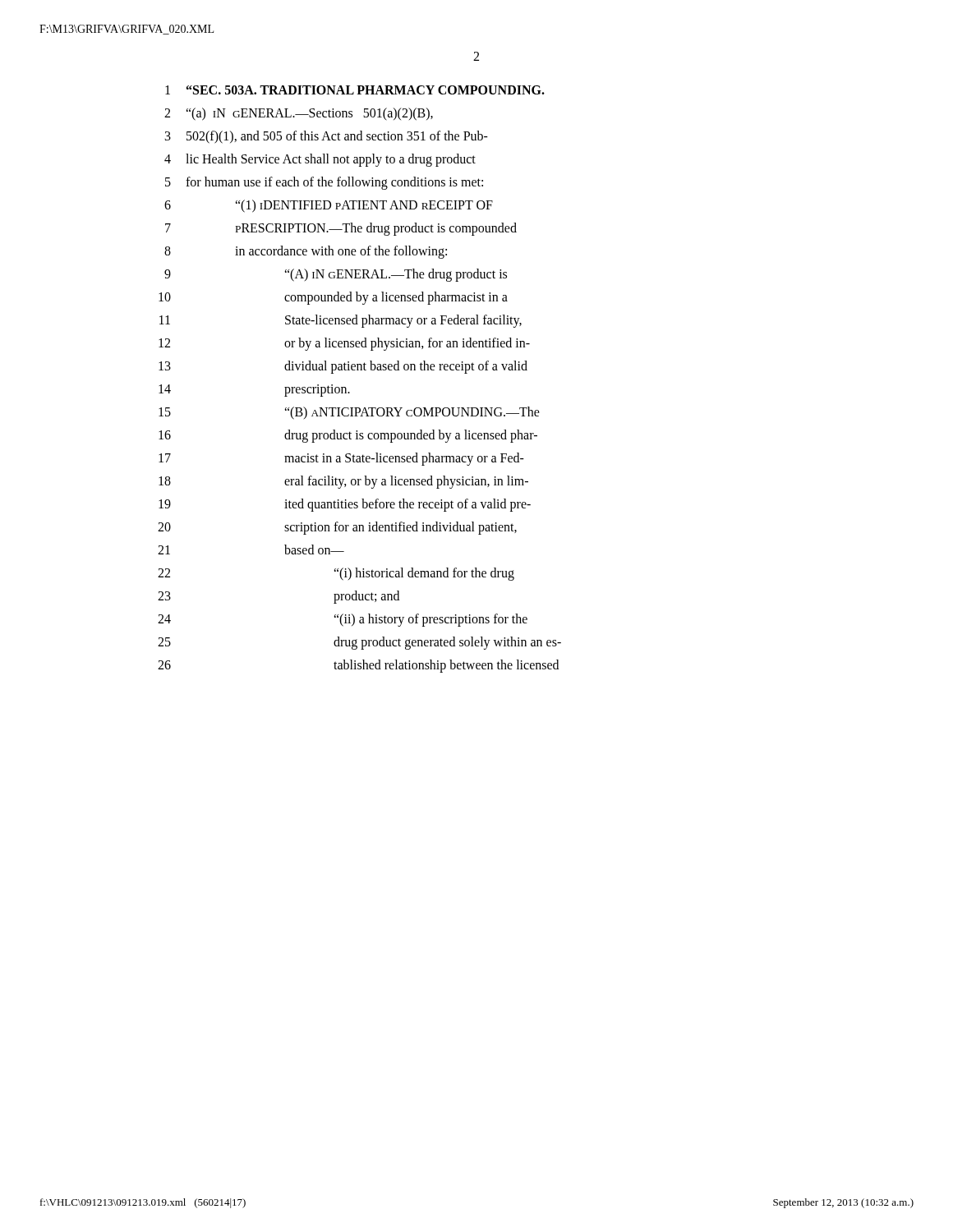Locate the region starting "11 State-licensed pharmacy"

[476, 320]
